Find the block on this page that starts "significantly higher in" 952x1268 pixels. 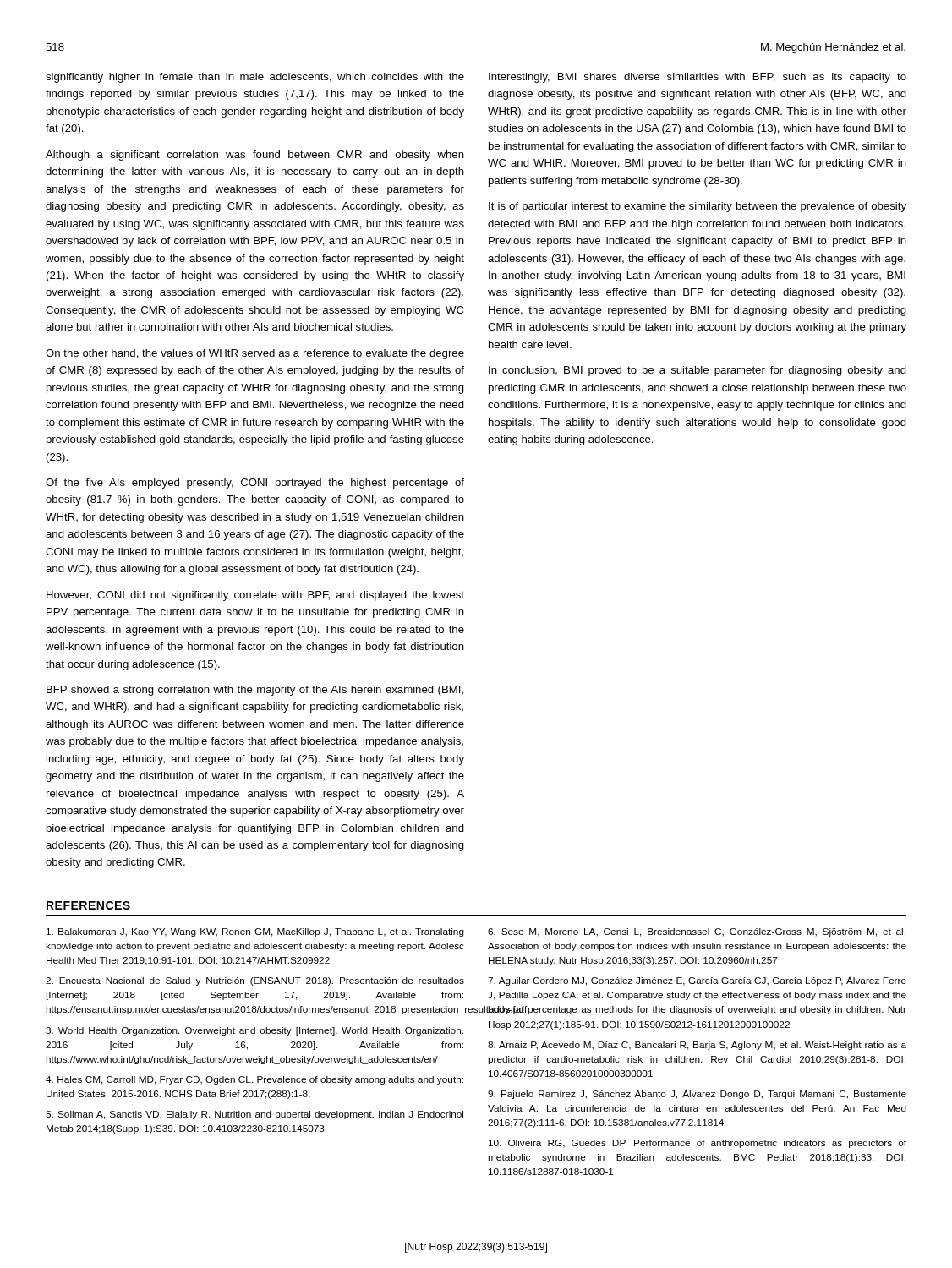tap(255, 470)
